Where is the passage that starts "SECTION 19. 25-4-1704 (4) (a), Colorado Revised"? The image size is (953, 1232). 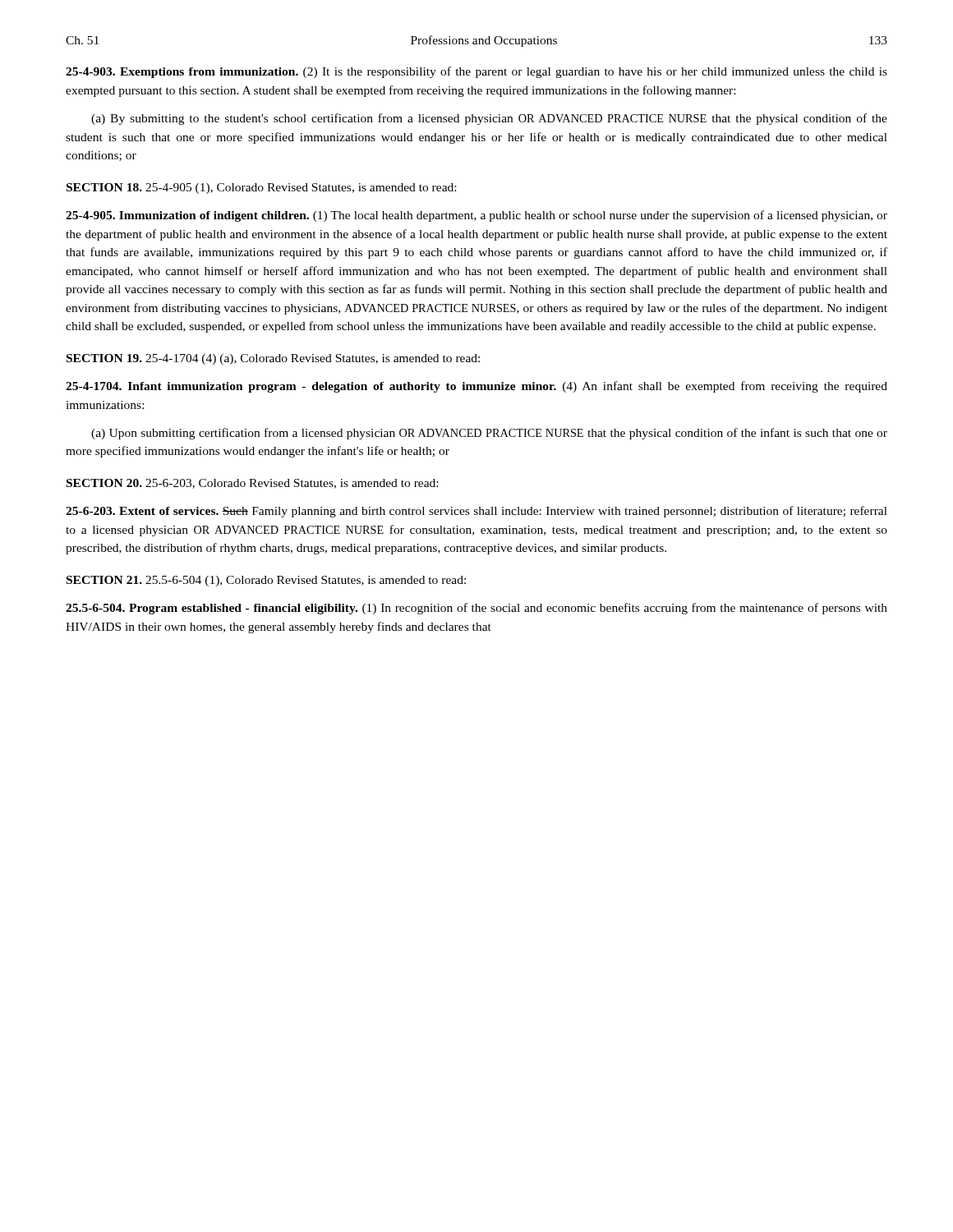(x=273, y=357)
